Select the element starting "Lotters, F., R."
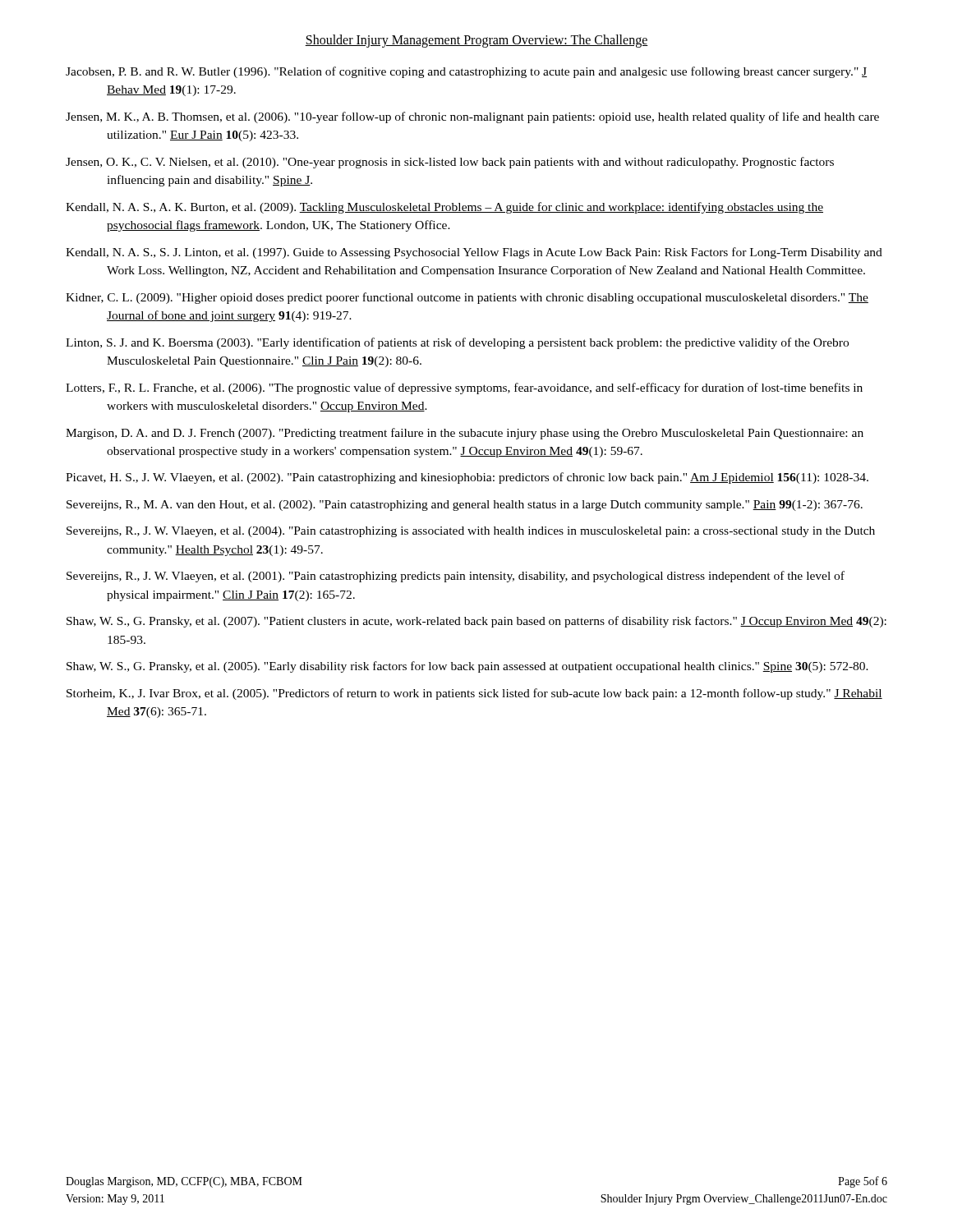 coord(464,396)
